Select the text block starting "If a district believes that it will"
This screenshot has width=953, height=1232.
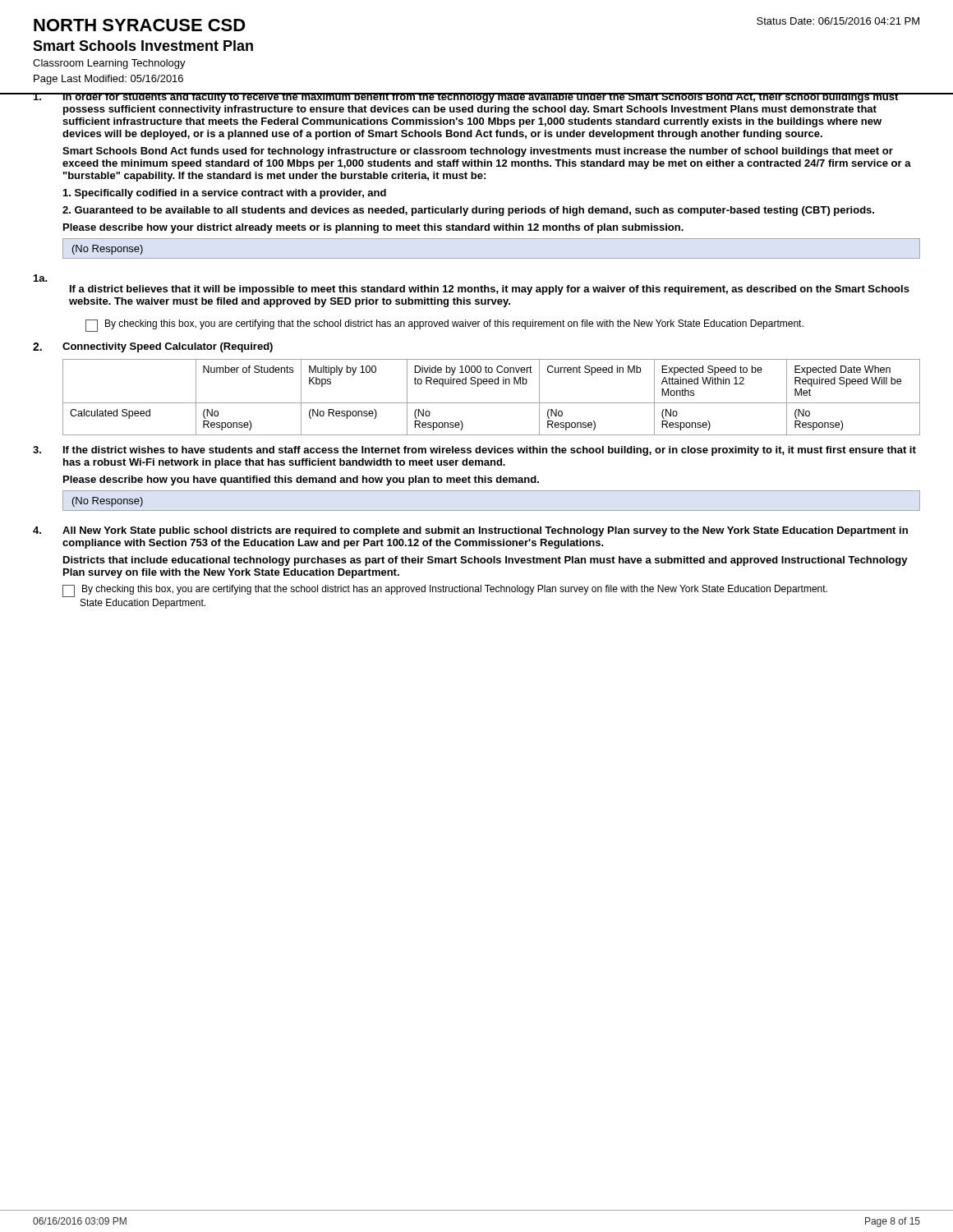pyautogui.click(x=495, y=307)
